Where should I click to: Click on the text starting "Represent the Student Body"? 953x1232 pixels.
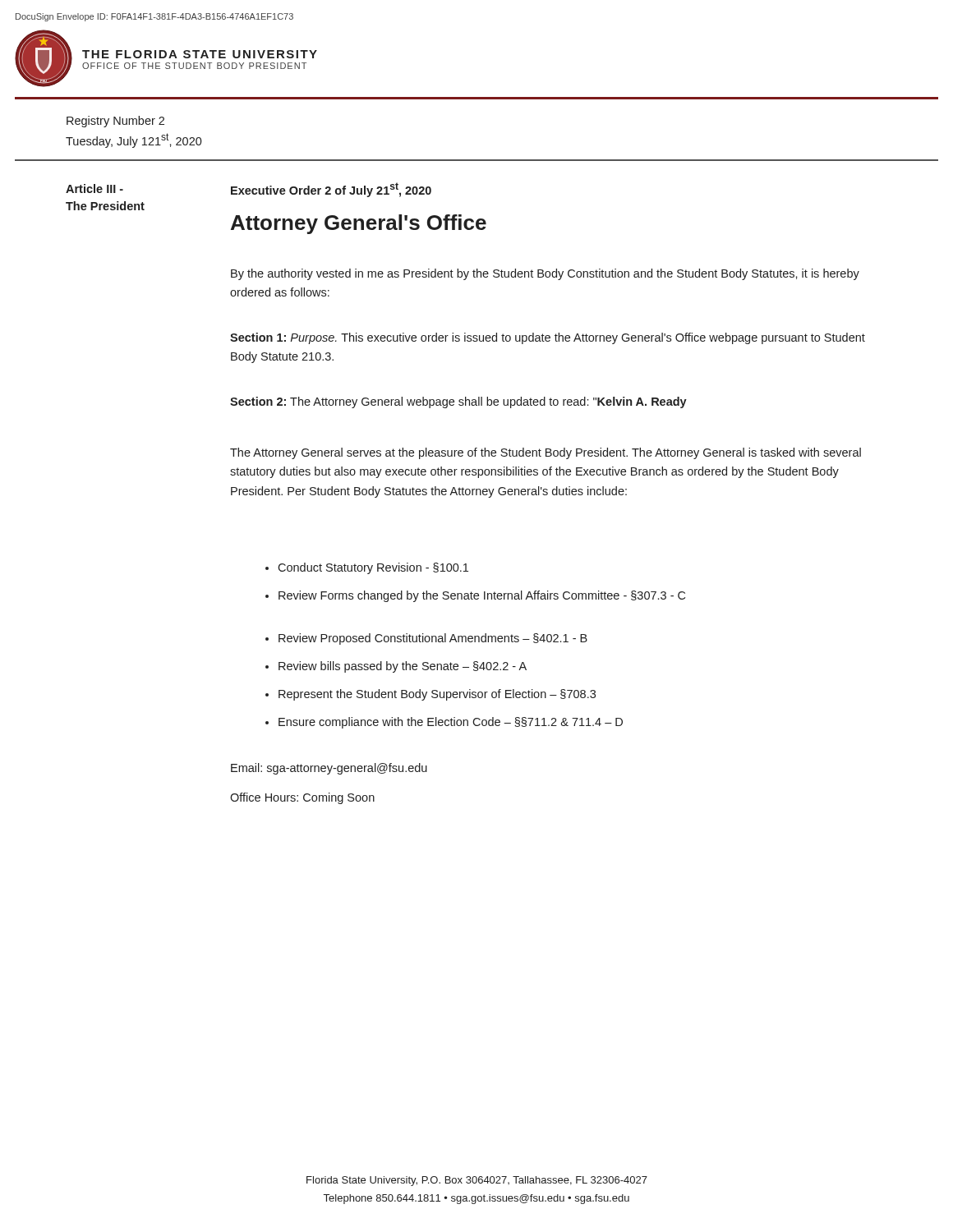571,695
